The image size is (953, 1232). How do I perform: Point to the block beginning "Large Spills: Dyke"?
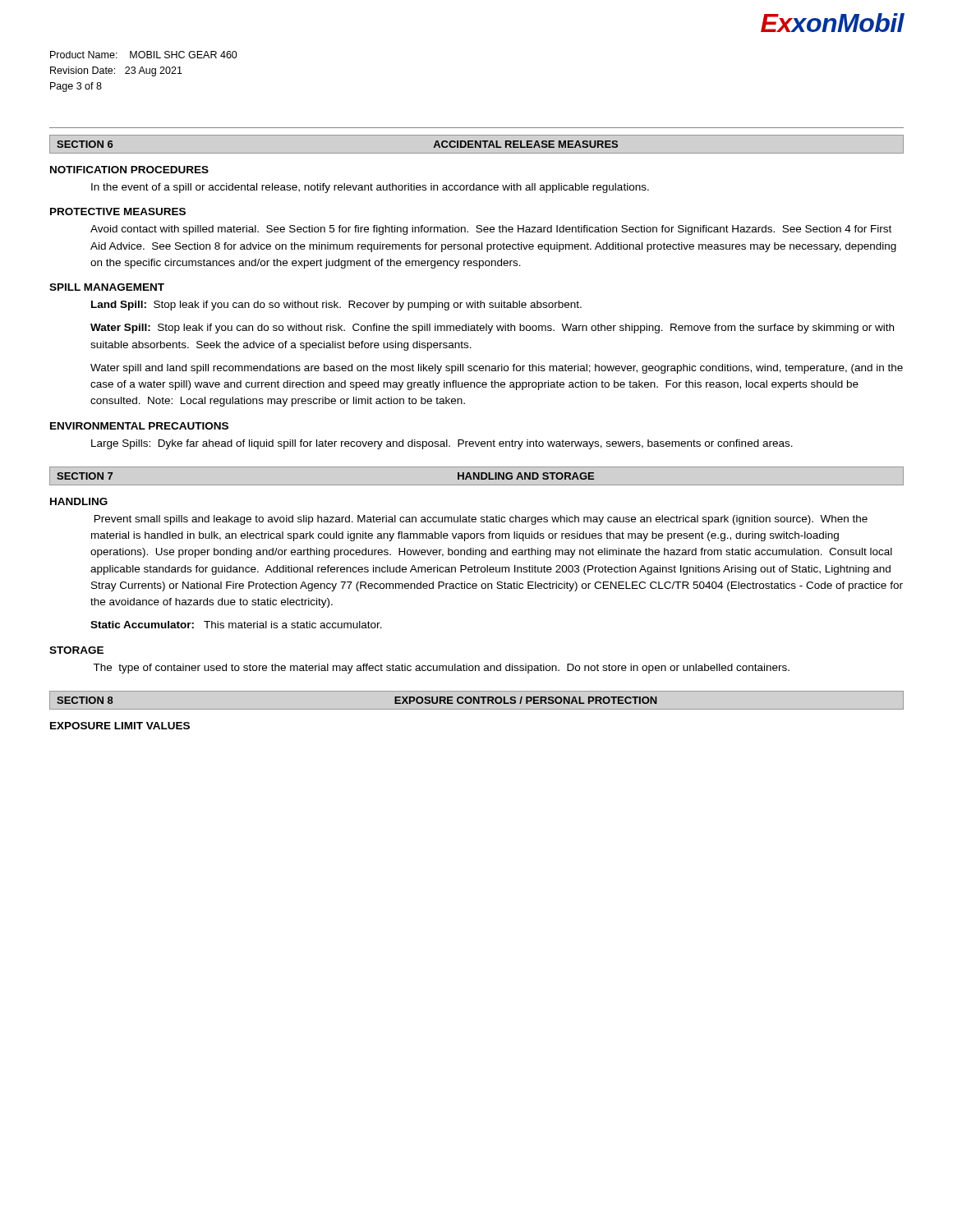[442, 443]
